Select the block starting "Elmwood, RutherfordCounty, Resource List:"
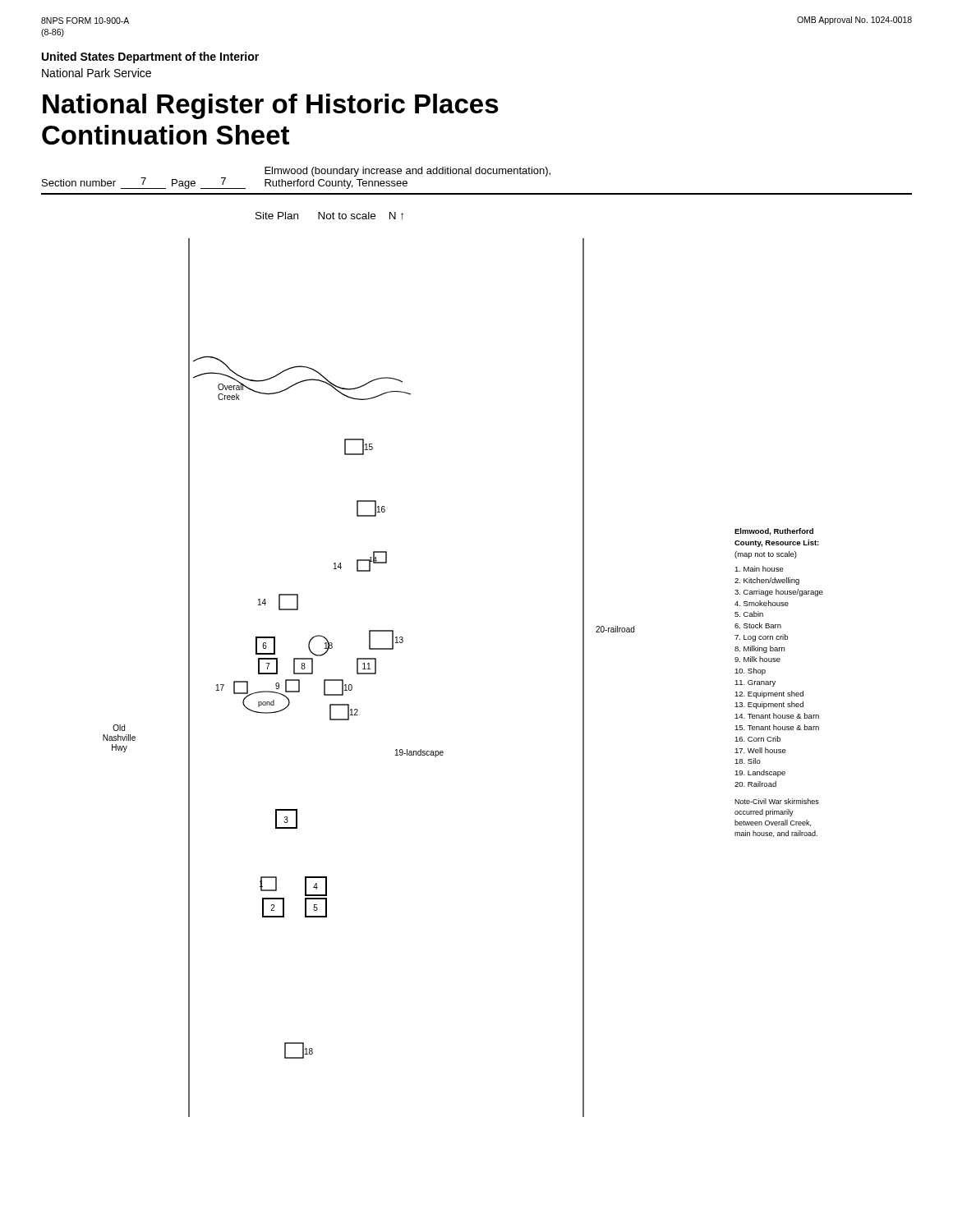Screen dimensions: 1232x953 tap(774, 532)
